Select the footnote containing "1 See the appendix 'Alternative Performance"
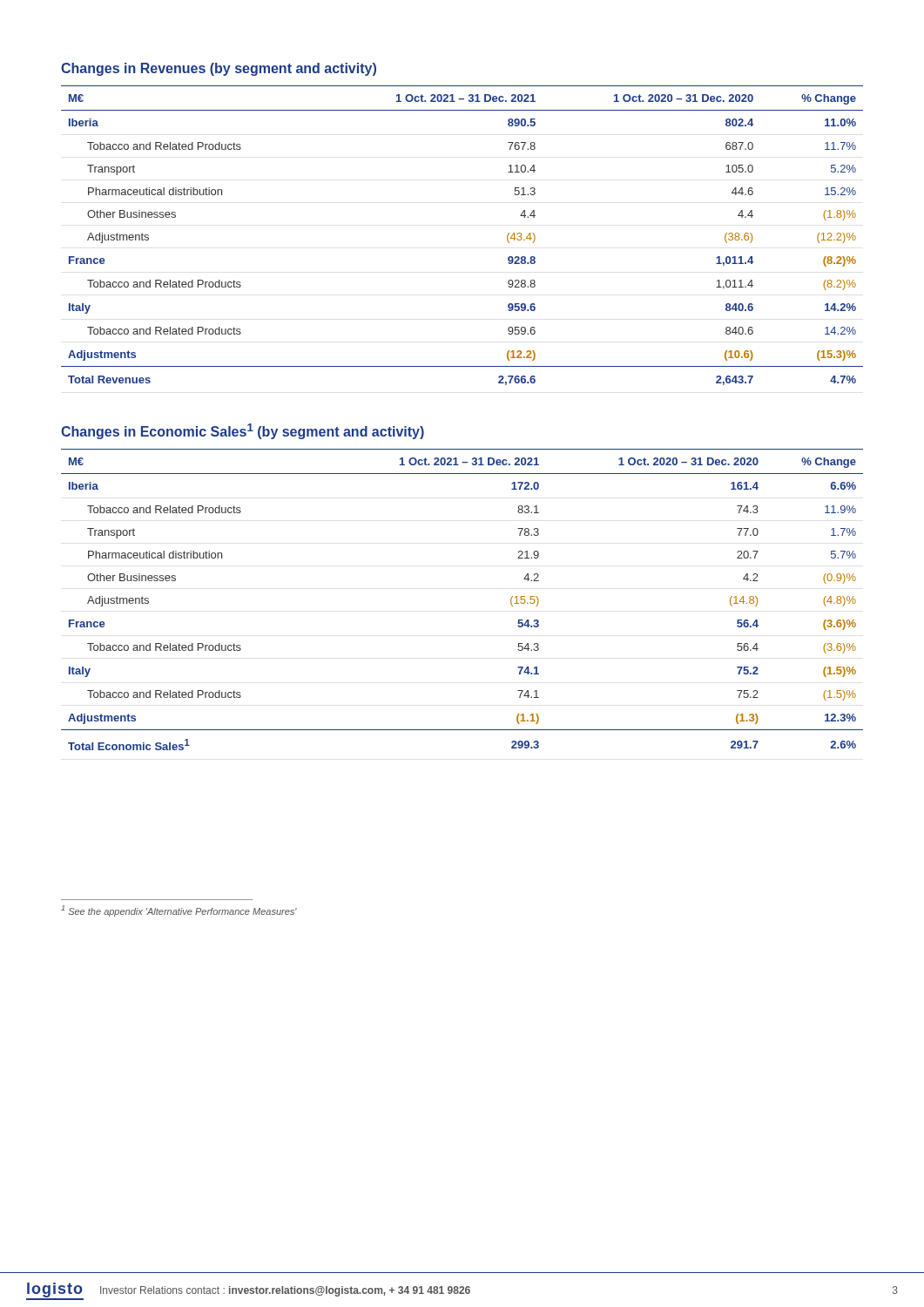Screen dimensions: 1307x924 (179, 910)
